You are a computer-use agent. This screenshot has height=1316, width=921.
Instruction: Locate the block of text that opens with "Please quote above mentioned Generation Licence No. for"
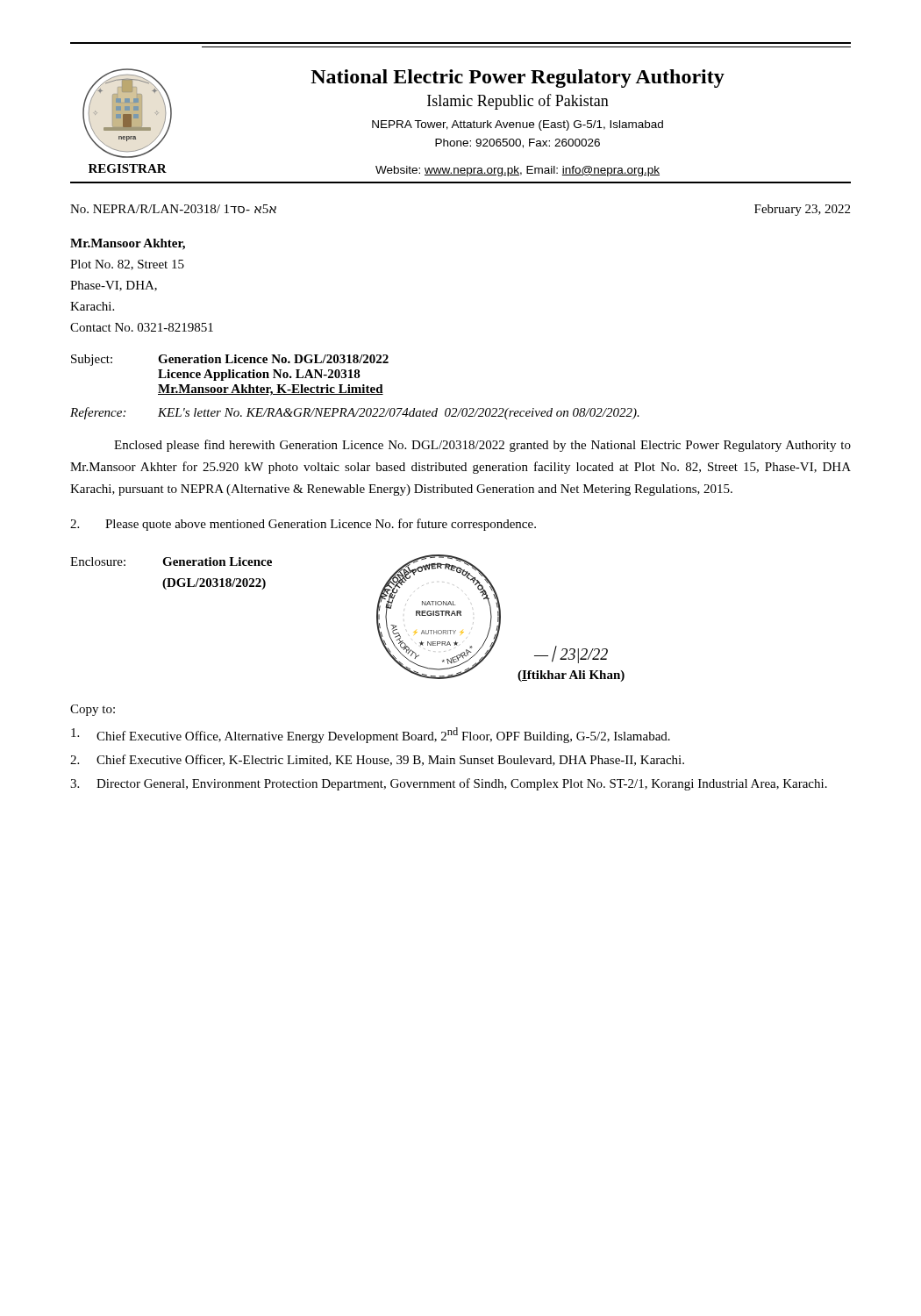tap(460, 524)
